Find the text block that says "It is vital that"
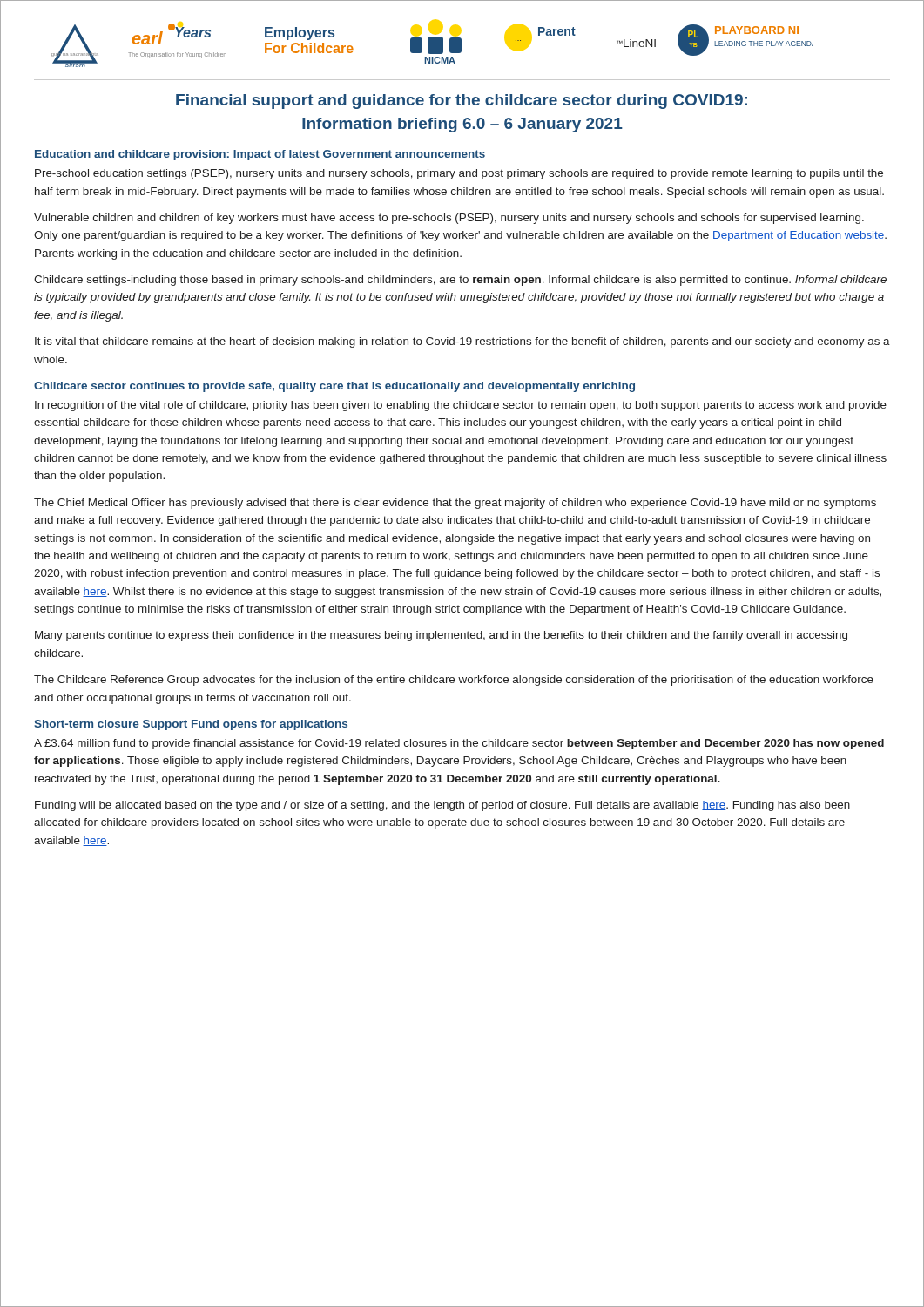The width and height of the screenshot is (924, 1307). pyautogui.click(x=462, y=350)
